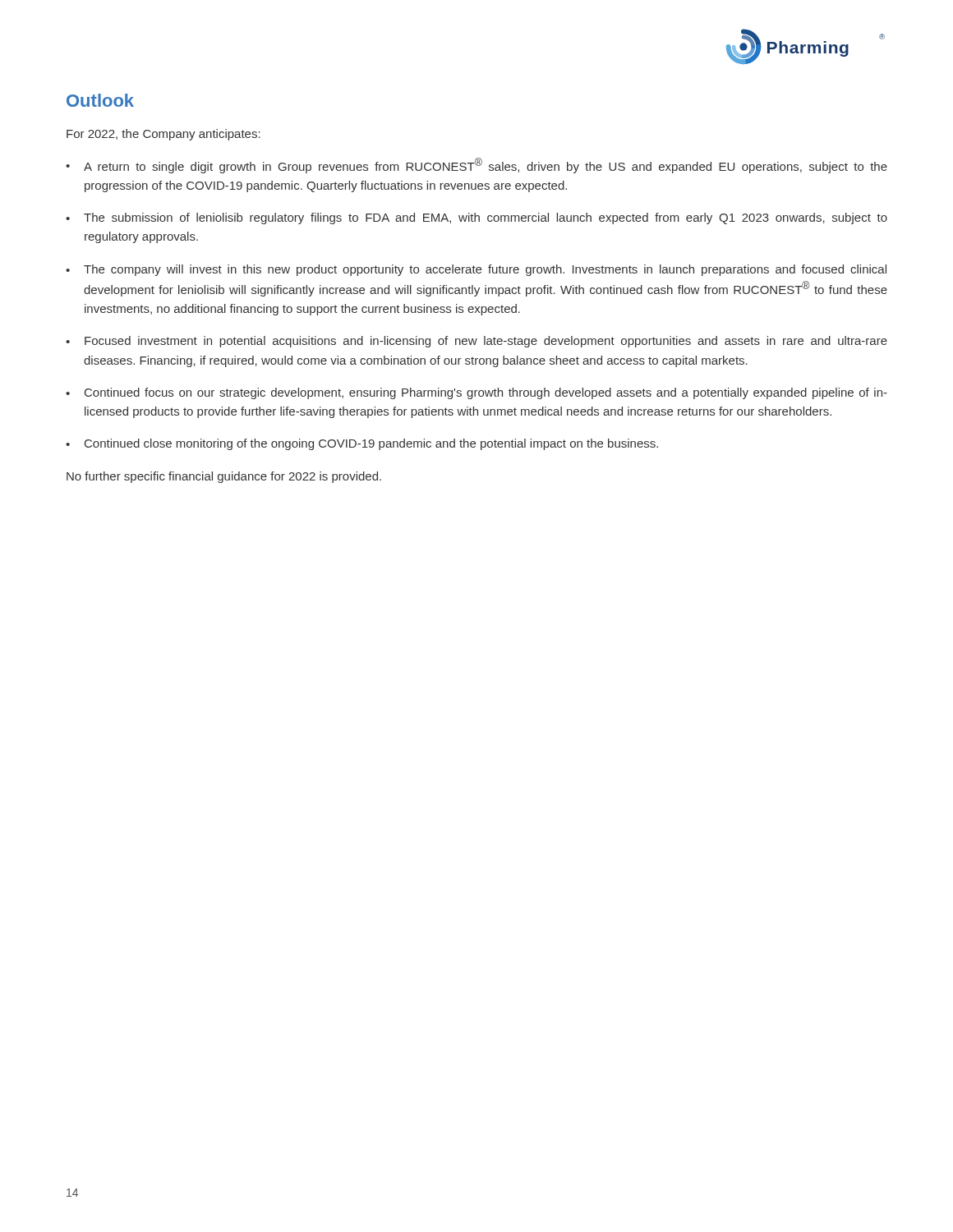Point to the text starting "• The submission of leniolisib regulatory"
This screenshot has height=1232, width=953.
(476, 227)
